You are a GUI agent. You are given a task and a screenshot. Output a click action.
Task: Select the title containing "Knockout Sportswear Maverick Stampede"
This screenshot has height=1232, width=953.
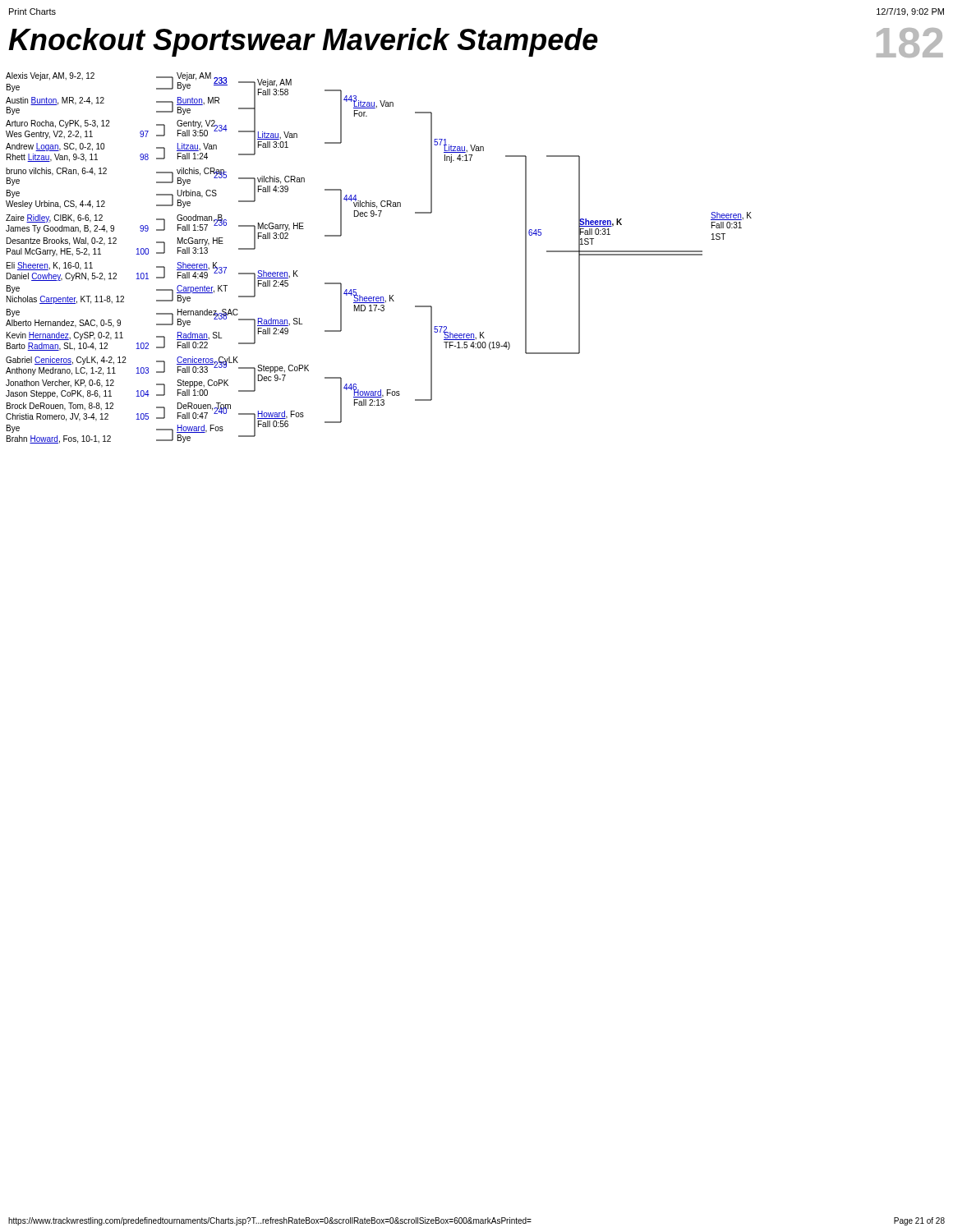pyautogui.click(x=303, y=40)
